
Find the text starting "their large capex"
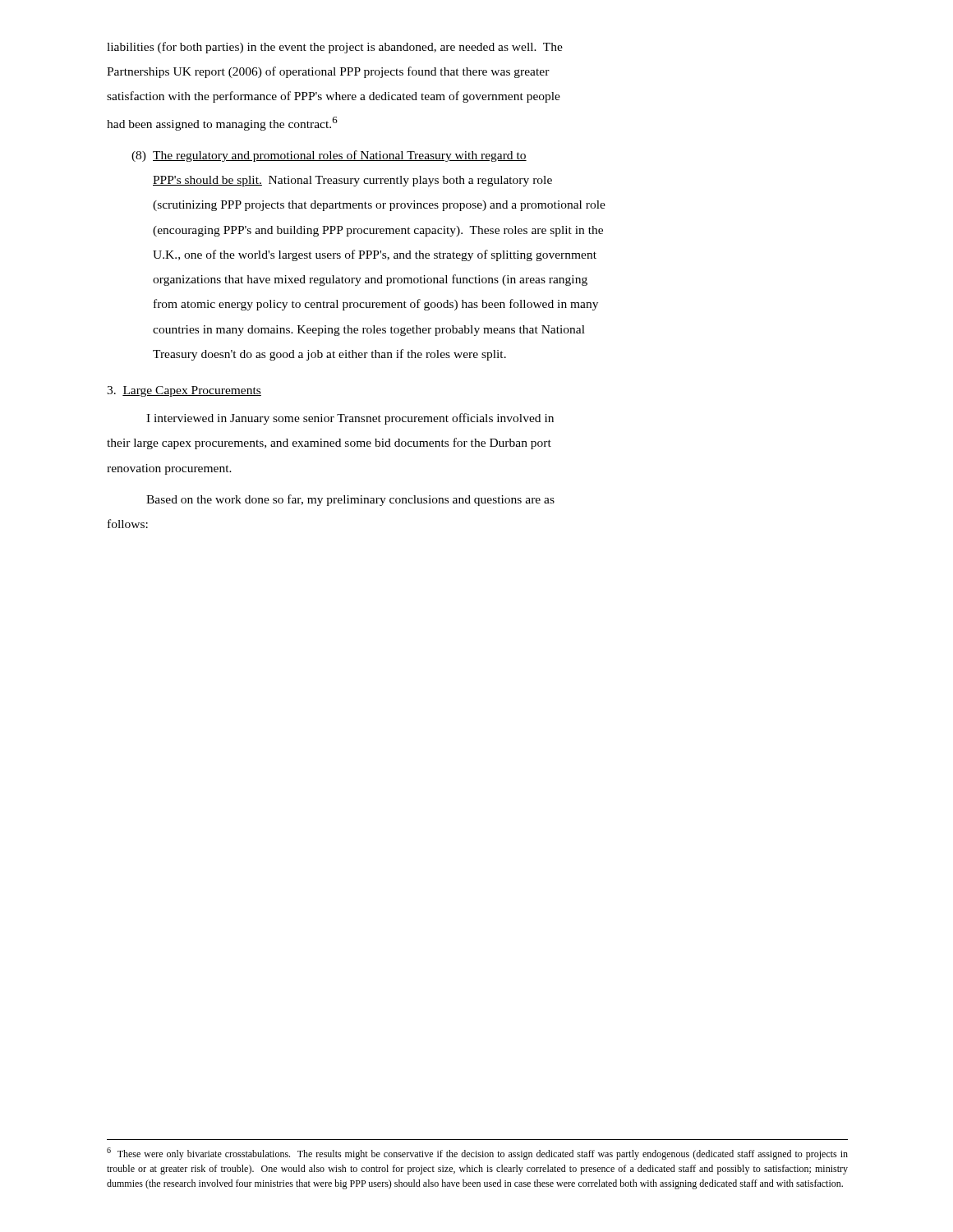click(329, 443)
